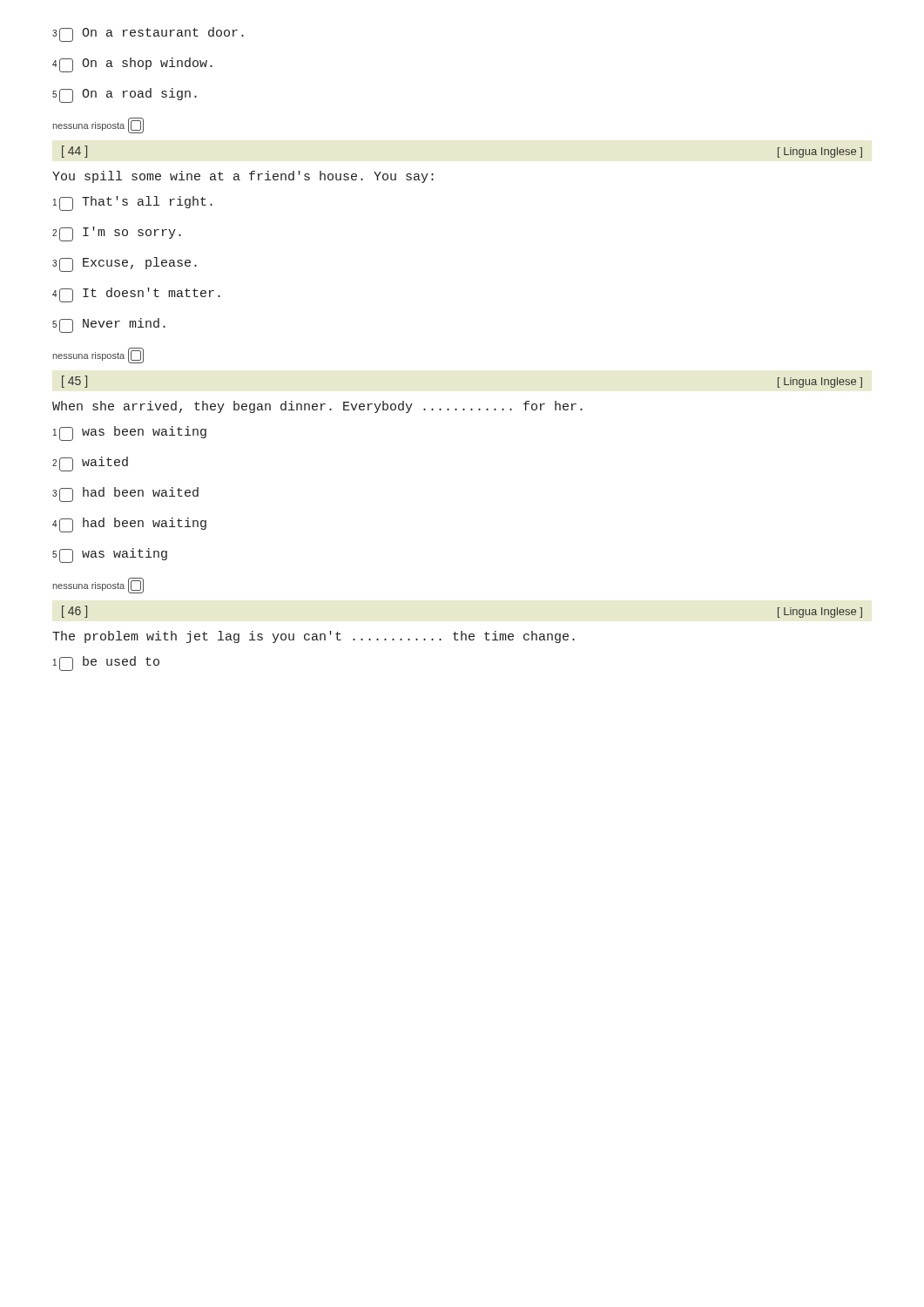This screenshot has width=924, height=1307.
Task: Find the passage starting "You spill some wine at a friend's house."
Action: (x=244, y=177)
